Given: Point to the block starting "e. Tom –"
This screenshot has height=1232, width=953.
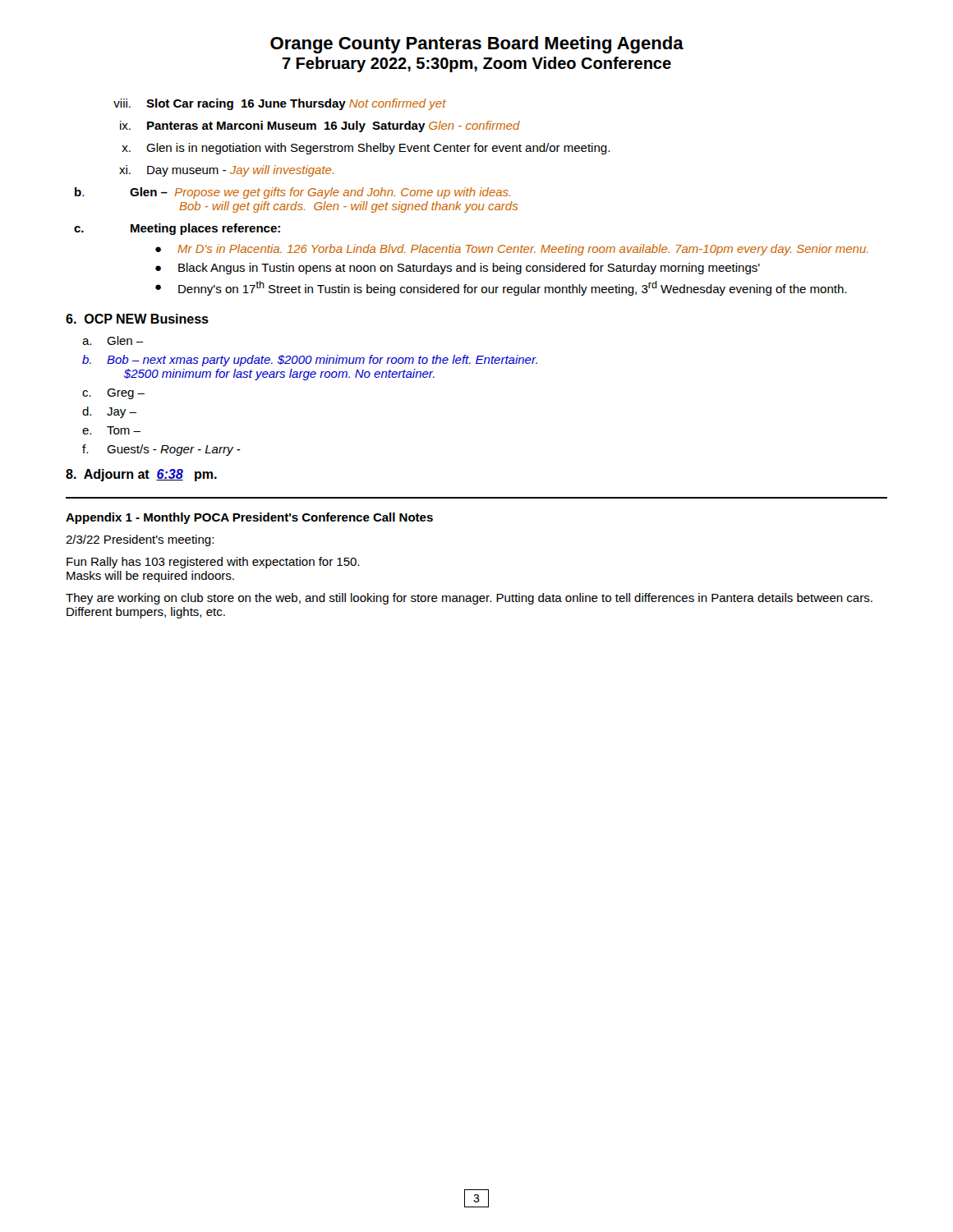Looking at the screenshot, I should pyautogui.click(x=111, y=430).
